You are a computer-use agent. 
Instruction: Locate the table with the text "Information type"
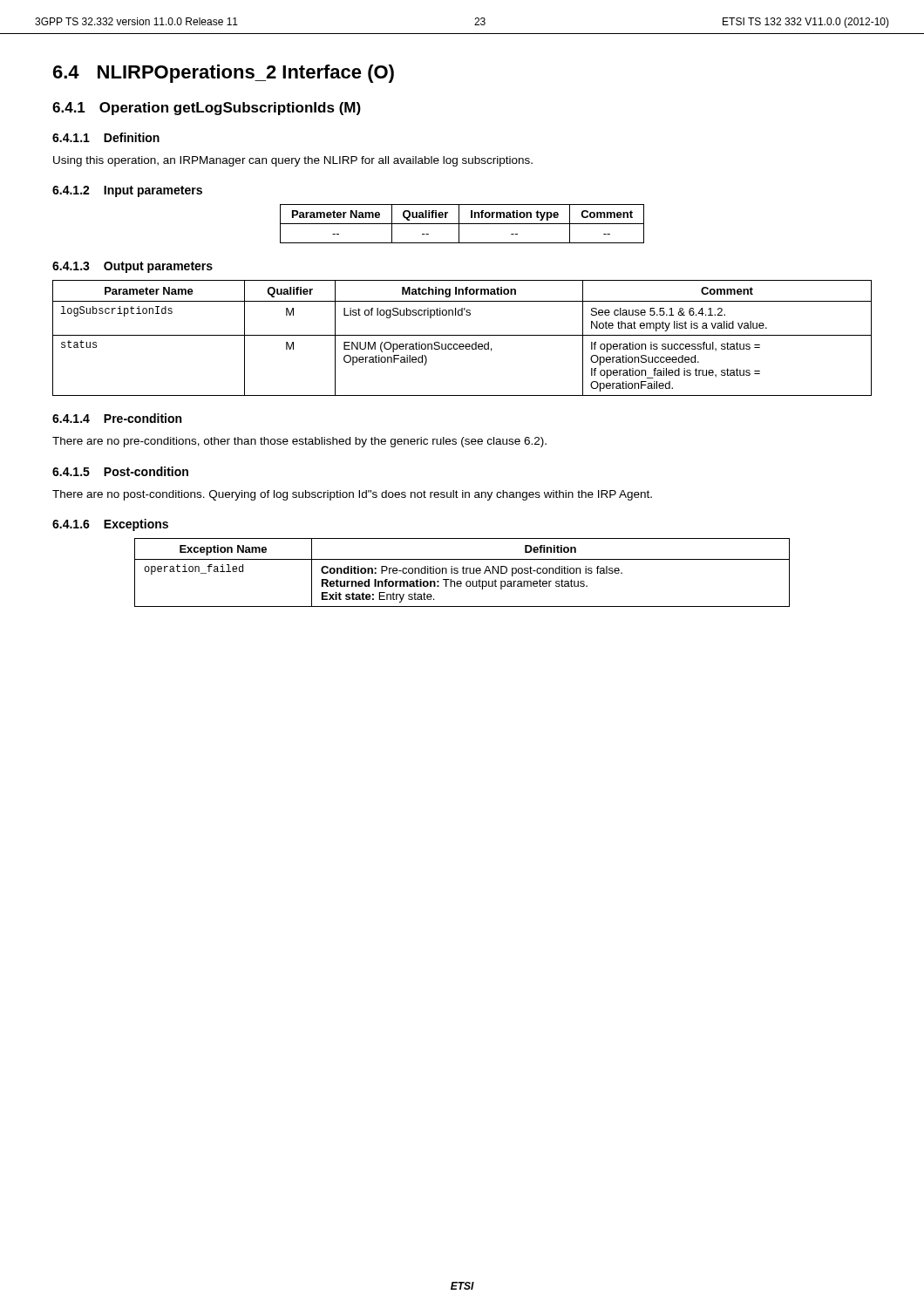point(462,224)
